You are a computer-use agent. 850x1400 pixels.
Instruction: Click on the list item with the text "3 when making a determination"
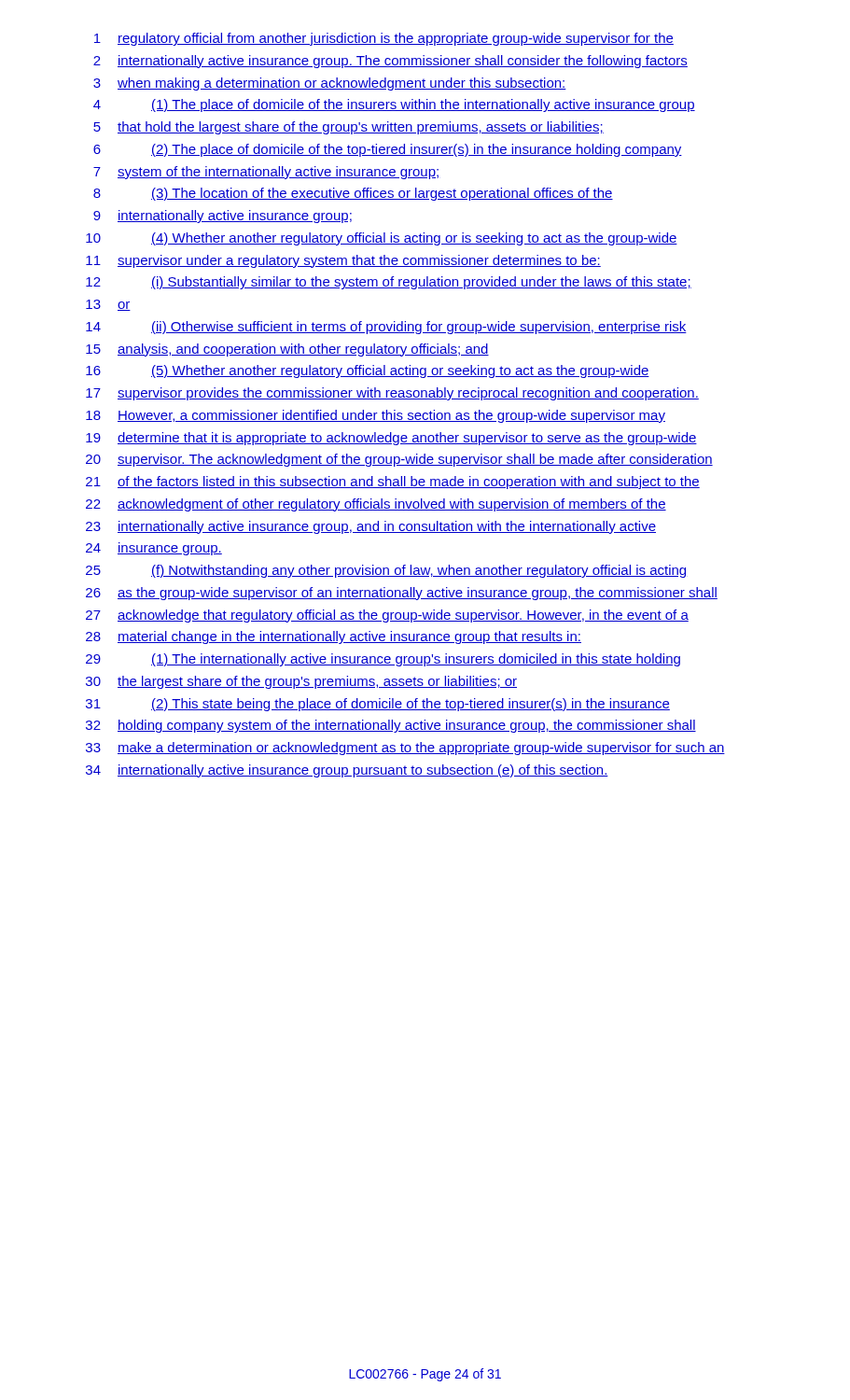434,83
